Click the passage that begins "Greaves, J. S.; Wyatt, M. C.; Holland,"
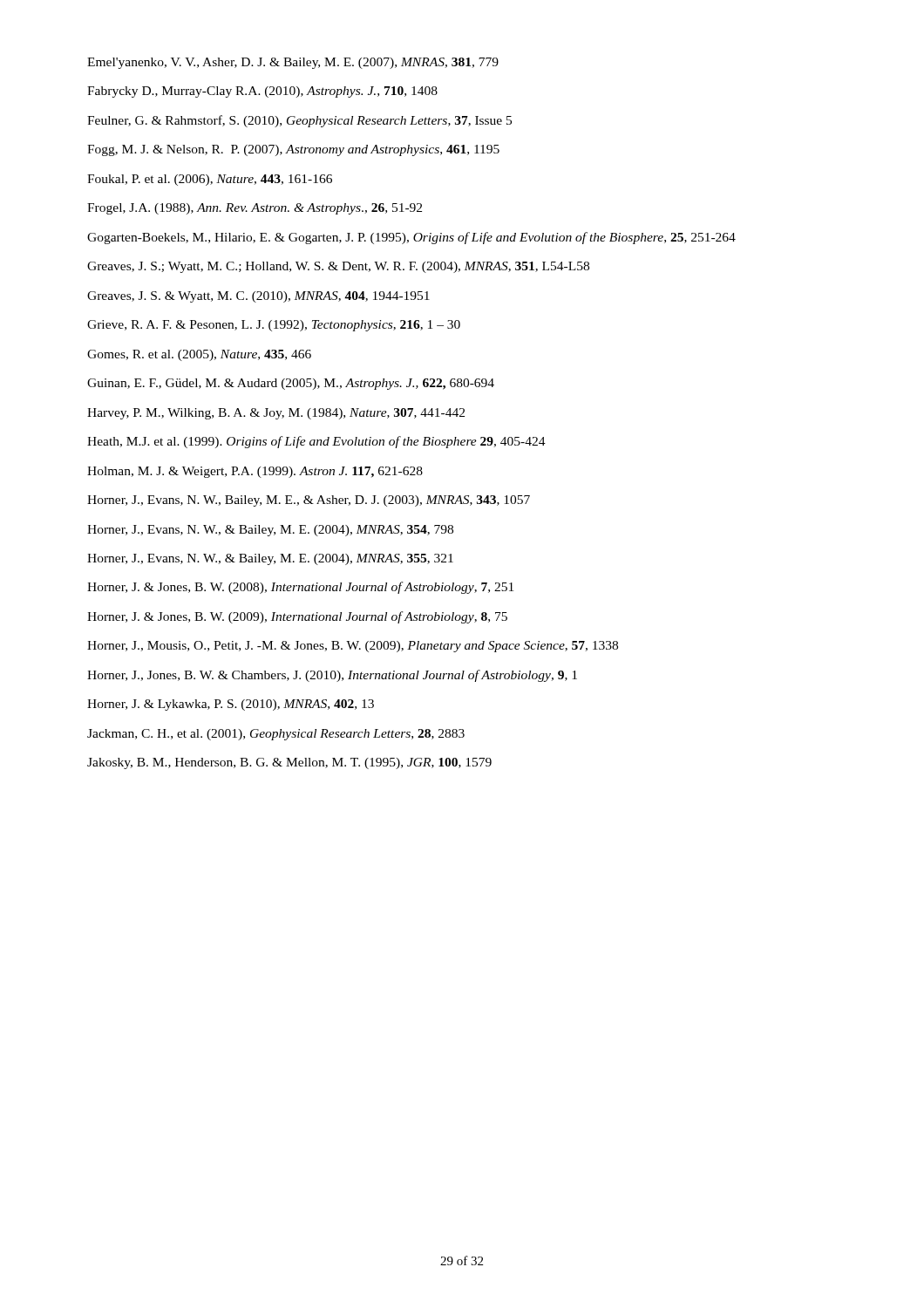 pos(338,266)
